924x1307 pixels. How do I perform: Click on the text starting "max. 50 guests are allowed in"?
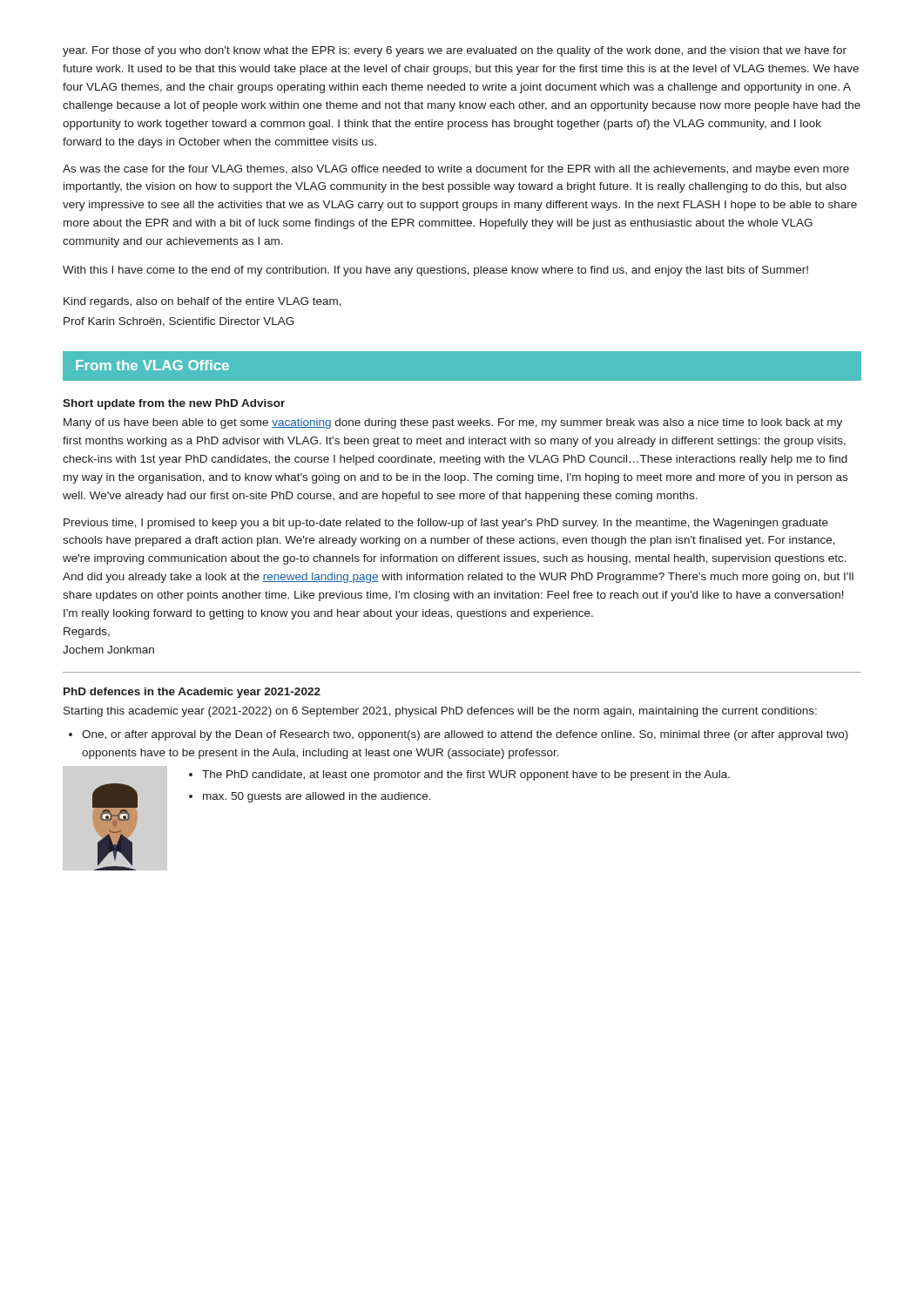(x=317, y=796)
